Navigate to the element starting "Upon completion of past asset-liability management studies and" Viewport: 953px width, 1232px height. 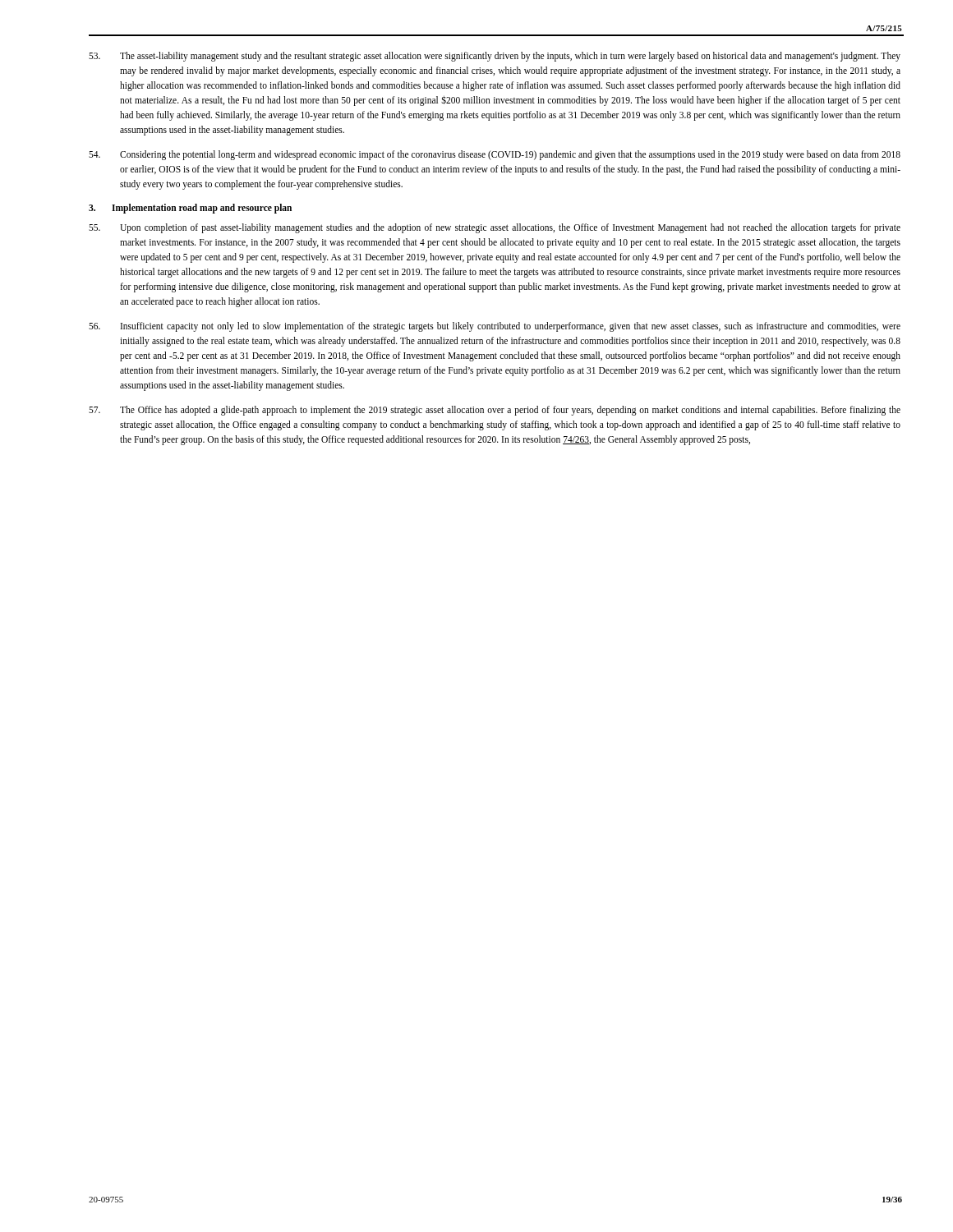point(495,265)
